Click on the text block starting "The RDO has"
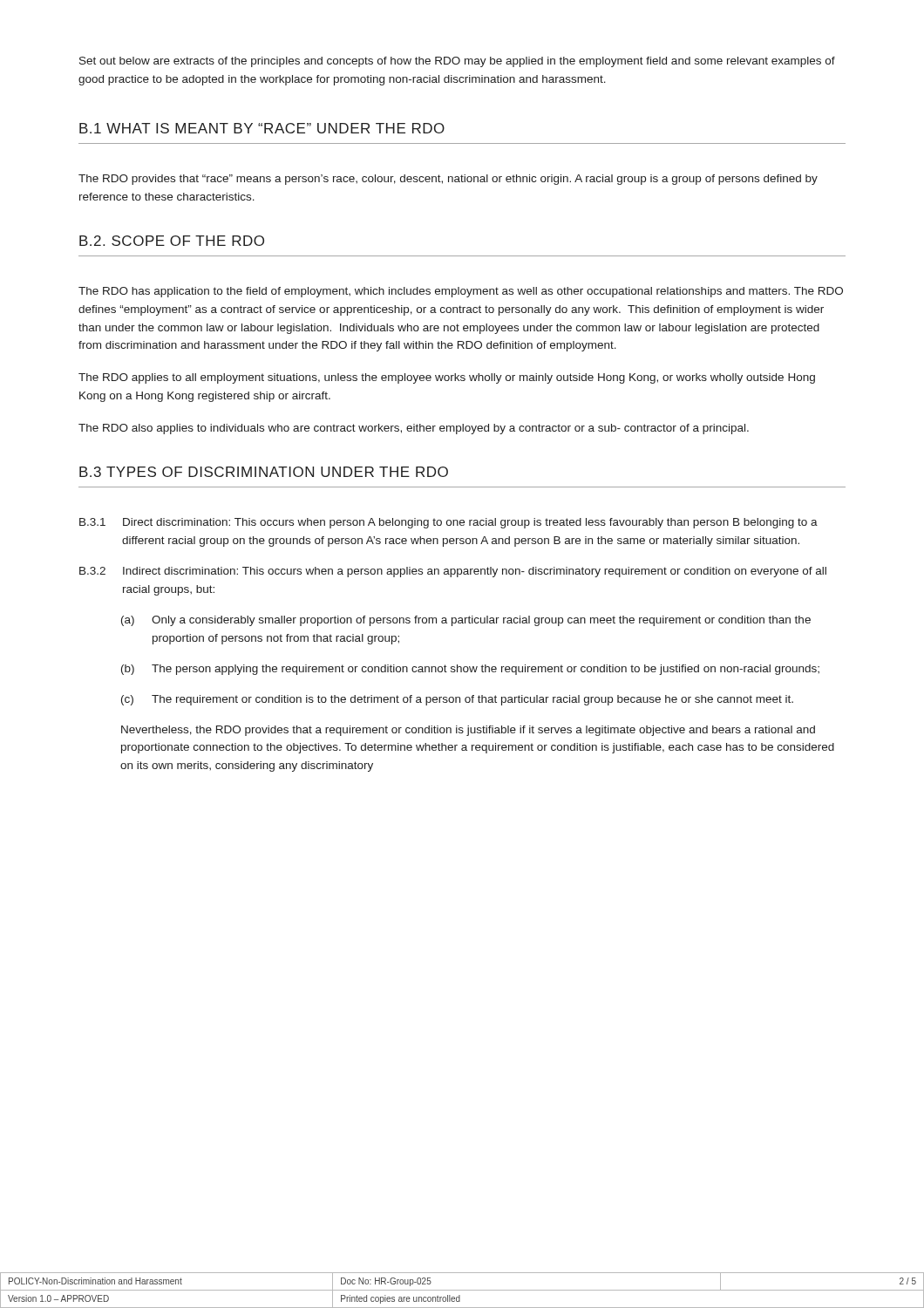 coord(461,318)
